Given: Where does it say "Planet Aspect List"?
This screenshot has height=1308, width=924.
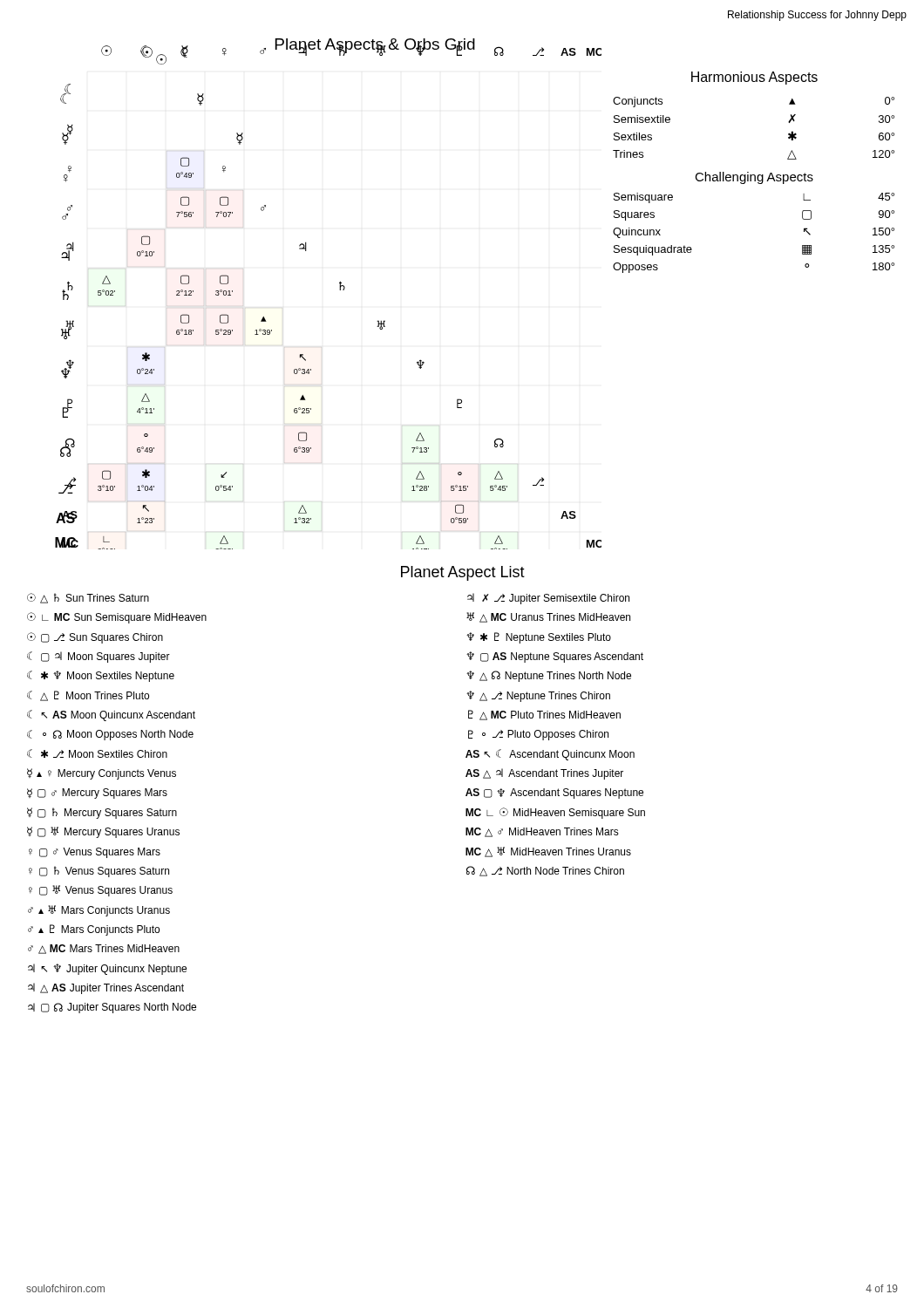Looking at the screenshot, I should tap(462, 572).
